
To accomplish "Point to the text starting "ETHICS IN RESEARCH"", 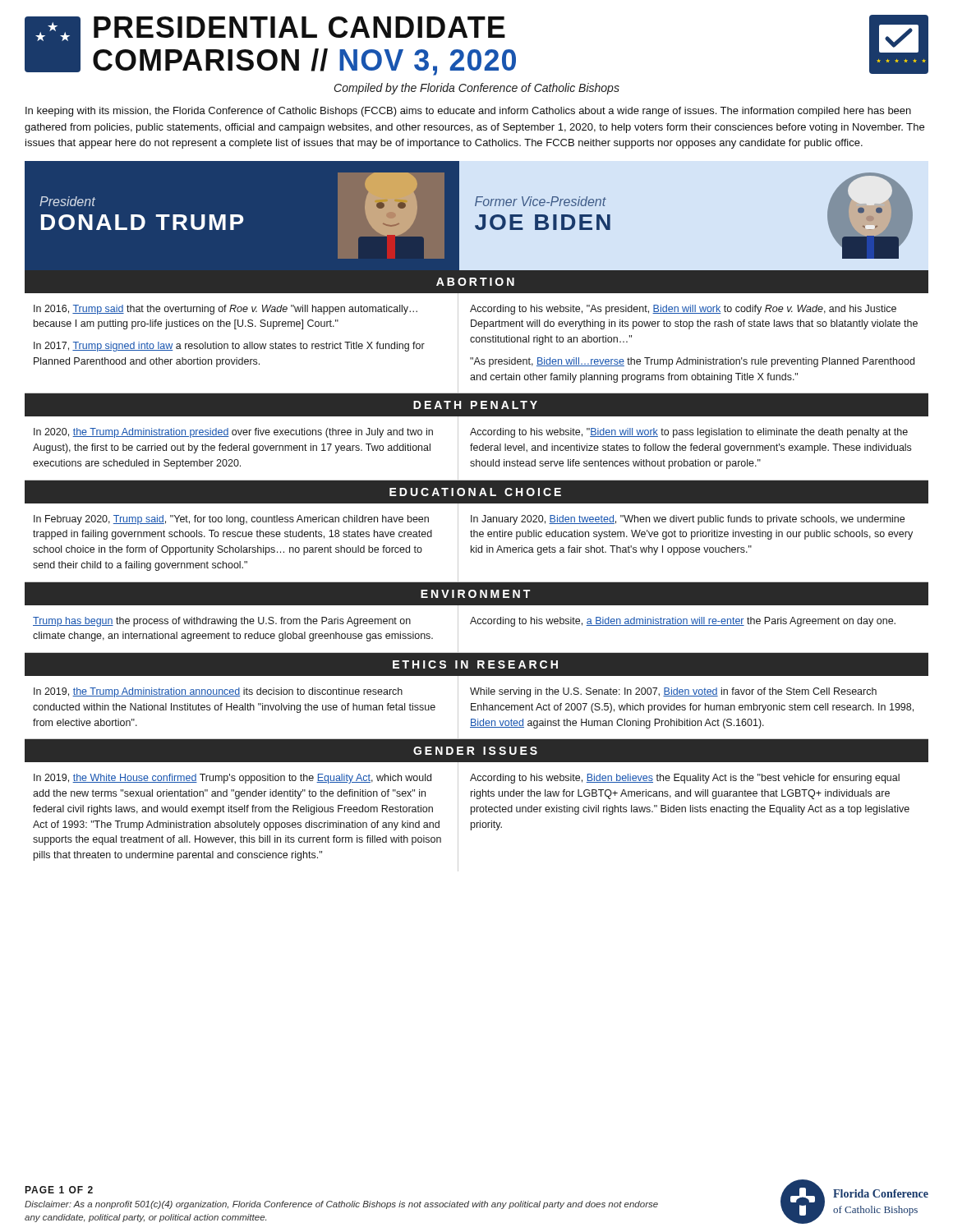I will pos(476,665).
